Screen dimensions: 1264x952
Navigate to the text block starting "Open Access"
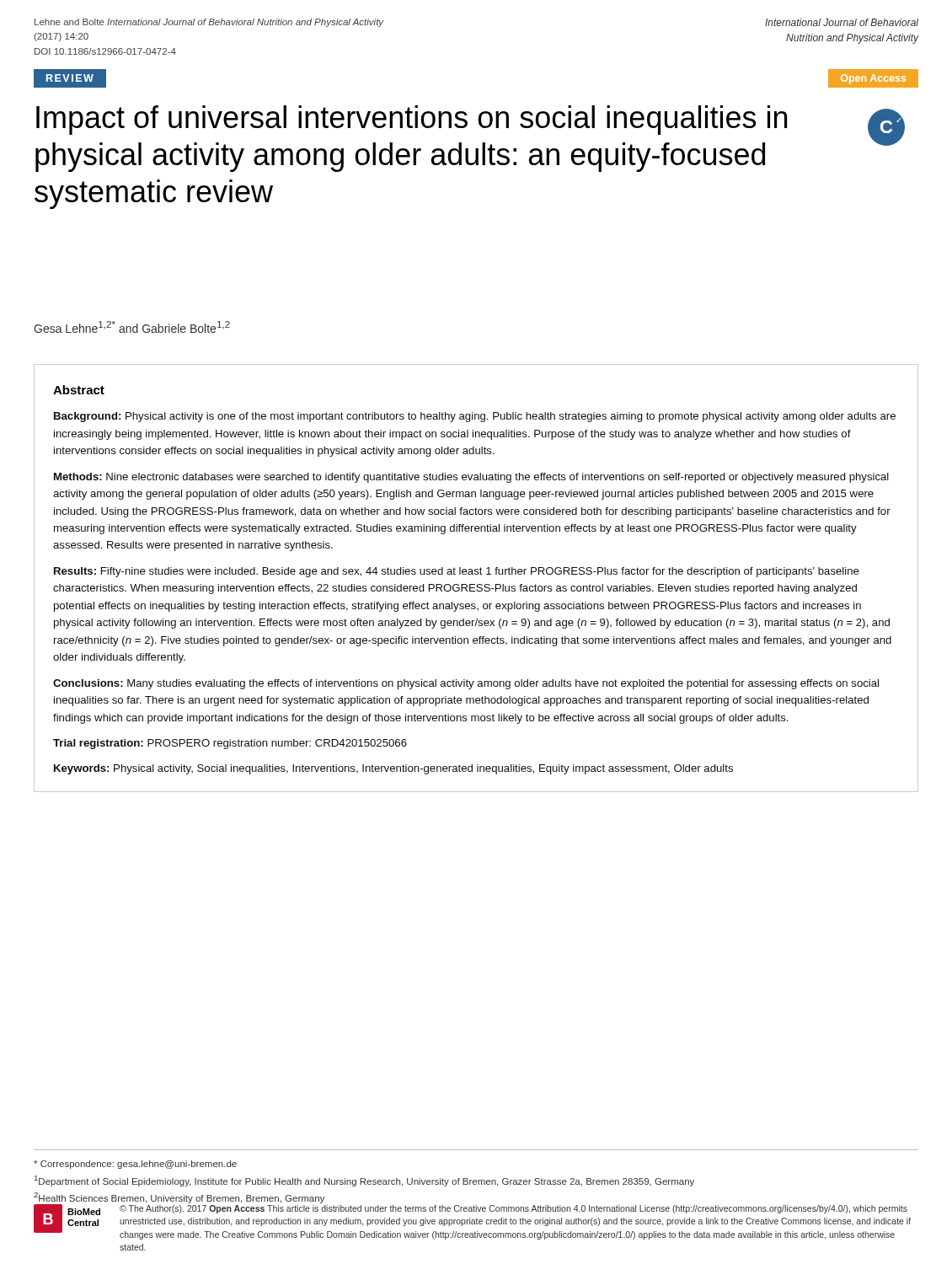click(x=873, y=78)
